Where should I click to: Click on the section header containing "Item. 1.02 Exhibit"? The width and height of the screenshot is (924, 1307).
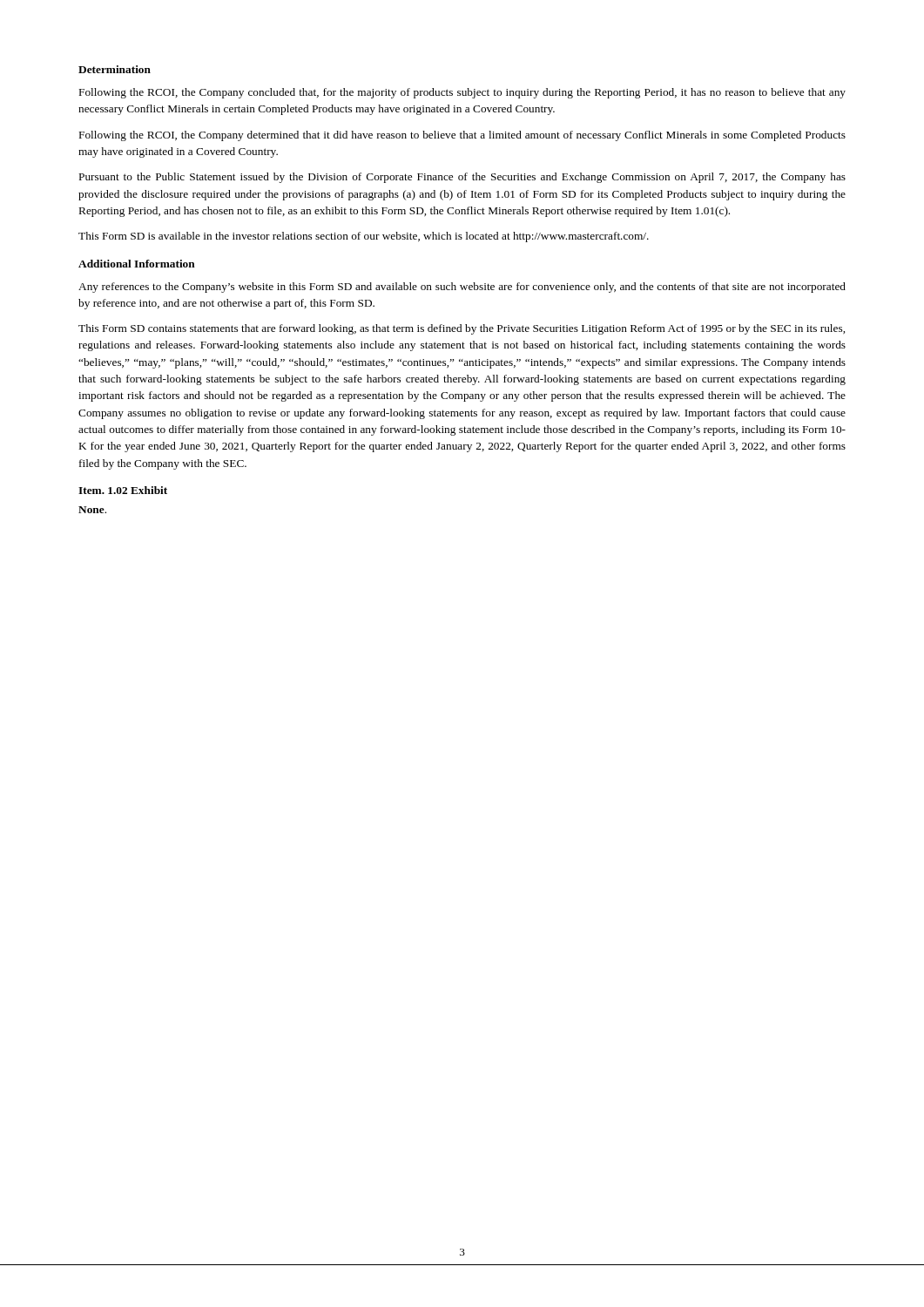(123, 490)
